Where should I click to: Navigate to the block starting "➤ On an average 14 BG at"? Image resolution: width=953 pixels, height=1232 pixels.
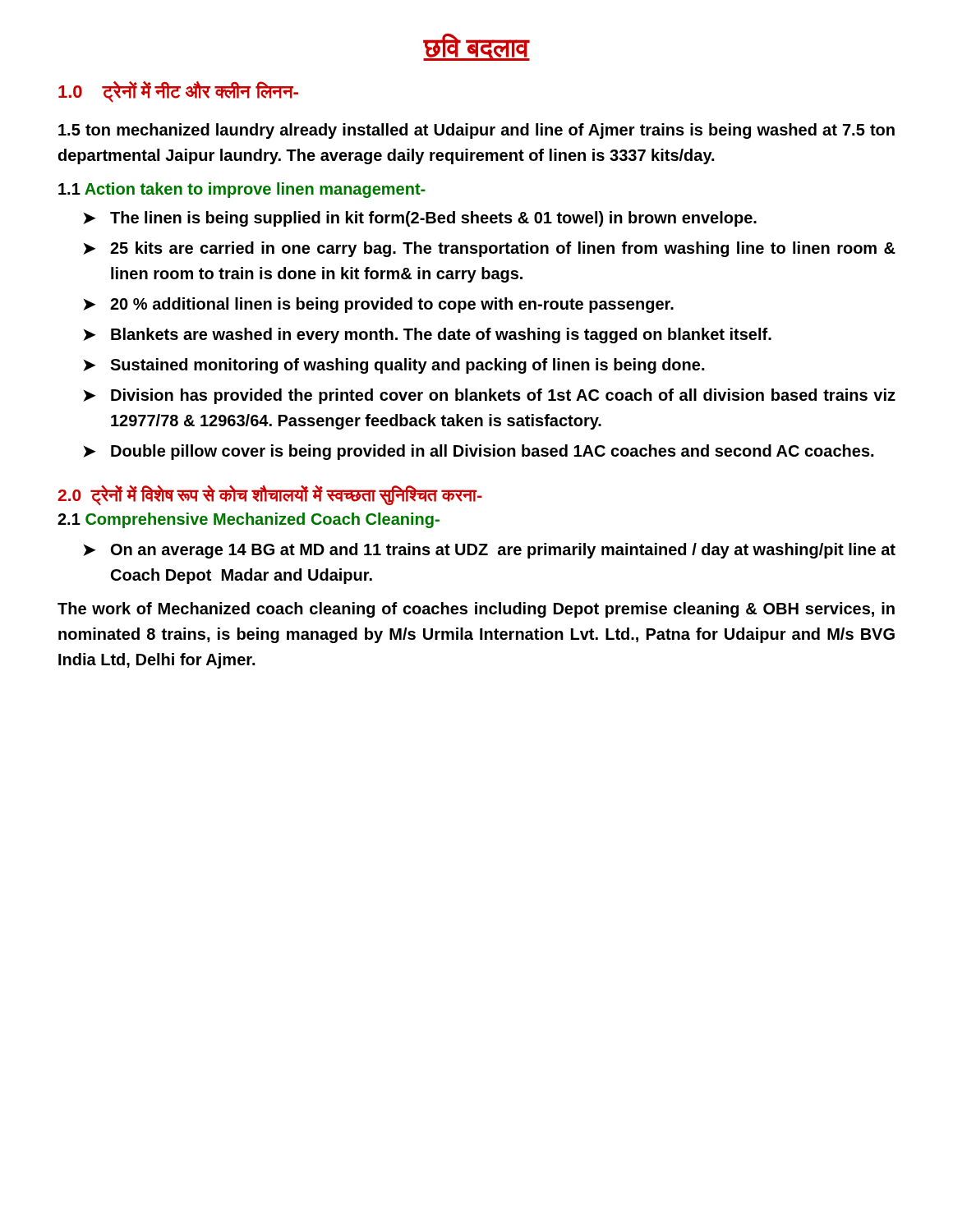(x=489, y=563)
